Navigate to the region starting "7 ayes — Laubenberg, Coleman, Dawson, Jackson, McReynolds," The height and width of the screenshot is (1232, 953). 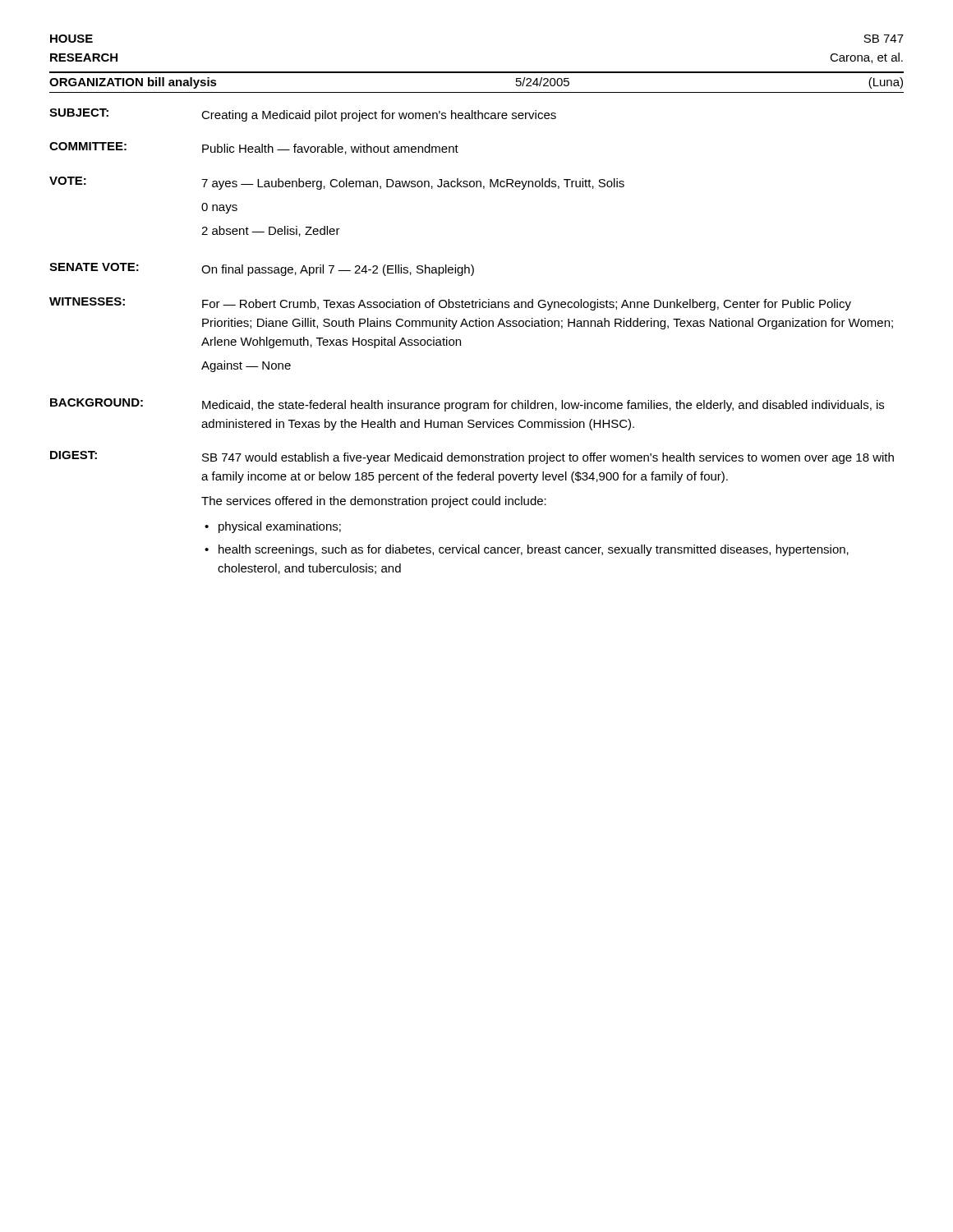413,184
